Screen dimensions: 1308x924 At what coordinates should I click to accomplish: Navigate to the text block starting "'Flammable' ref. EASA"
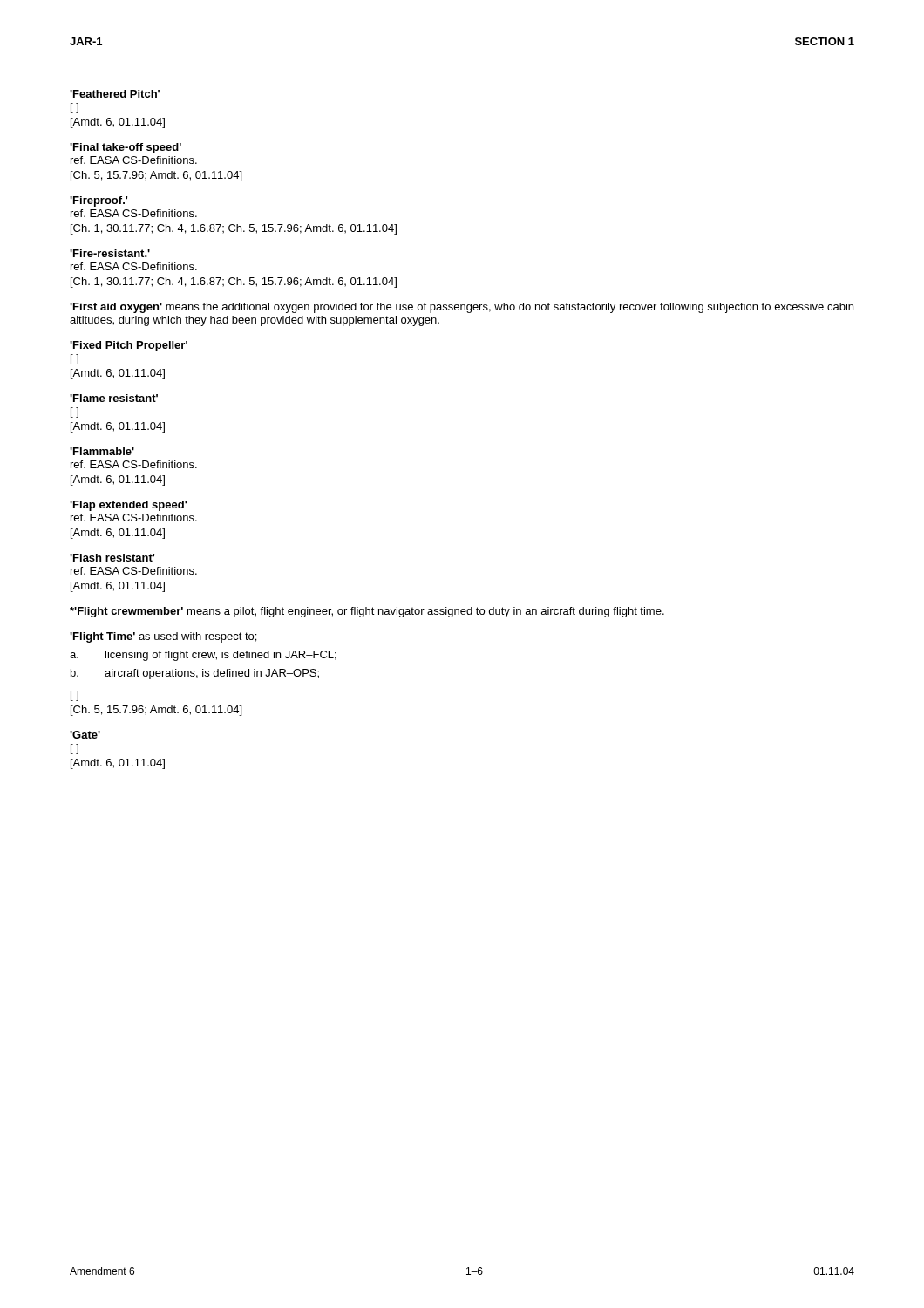[x=102, y=451]
